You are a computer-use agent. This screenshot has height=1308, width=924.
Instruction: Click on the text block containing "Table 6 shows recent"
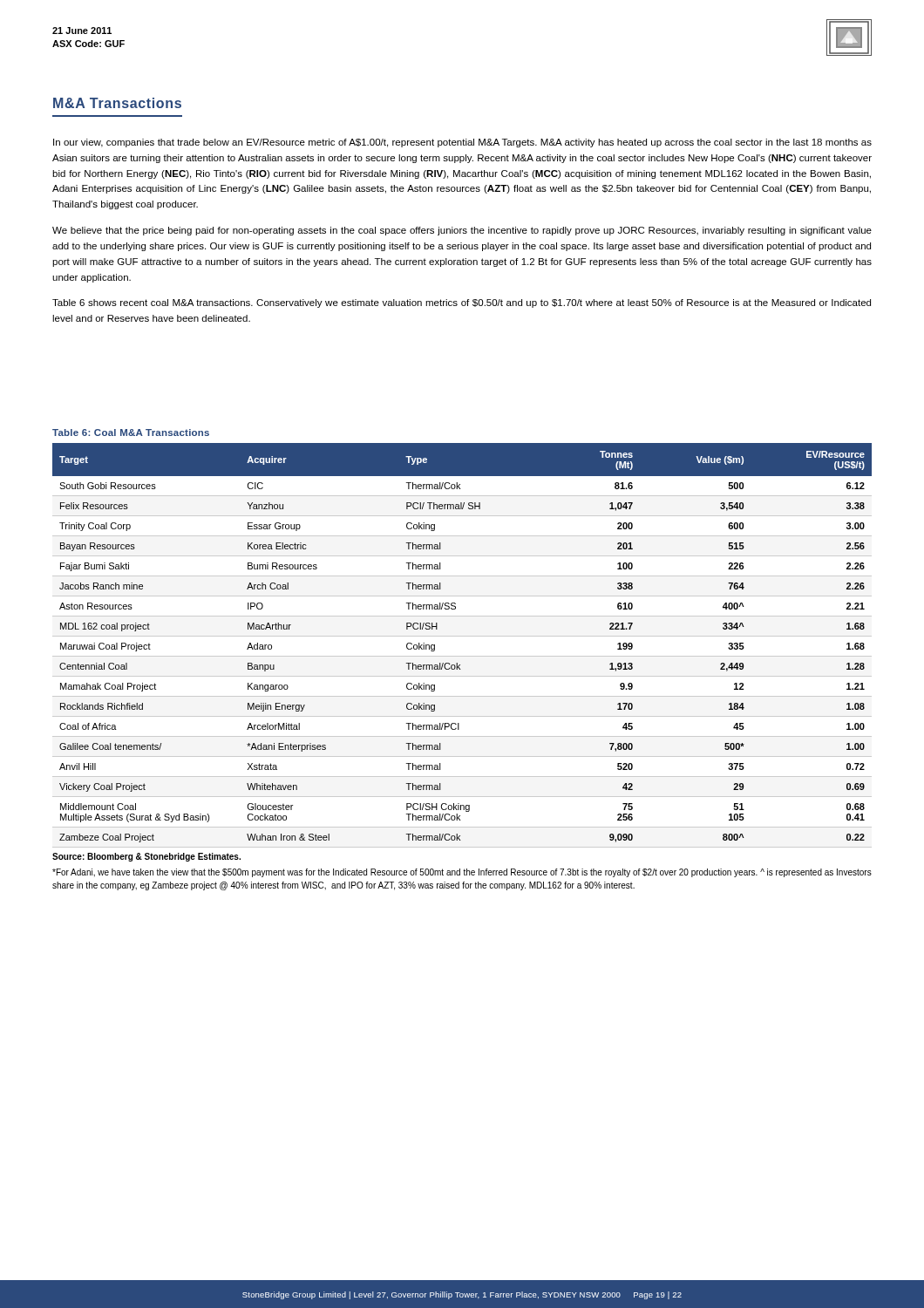[x=462, y=311]
